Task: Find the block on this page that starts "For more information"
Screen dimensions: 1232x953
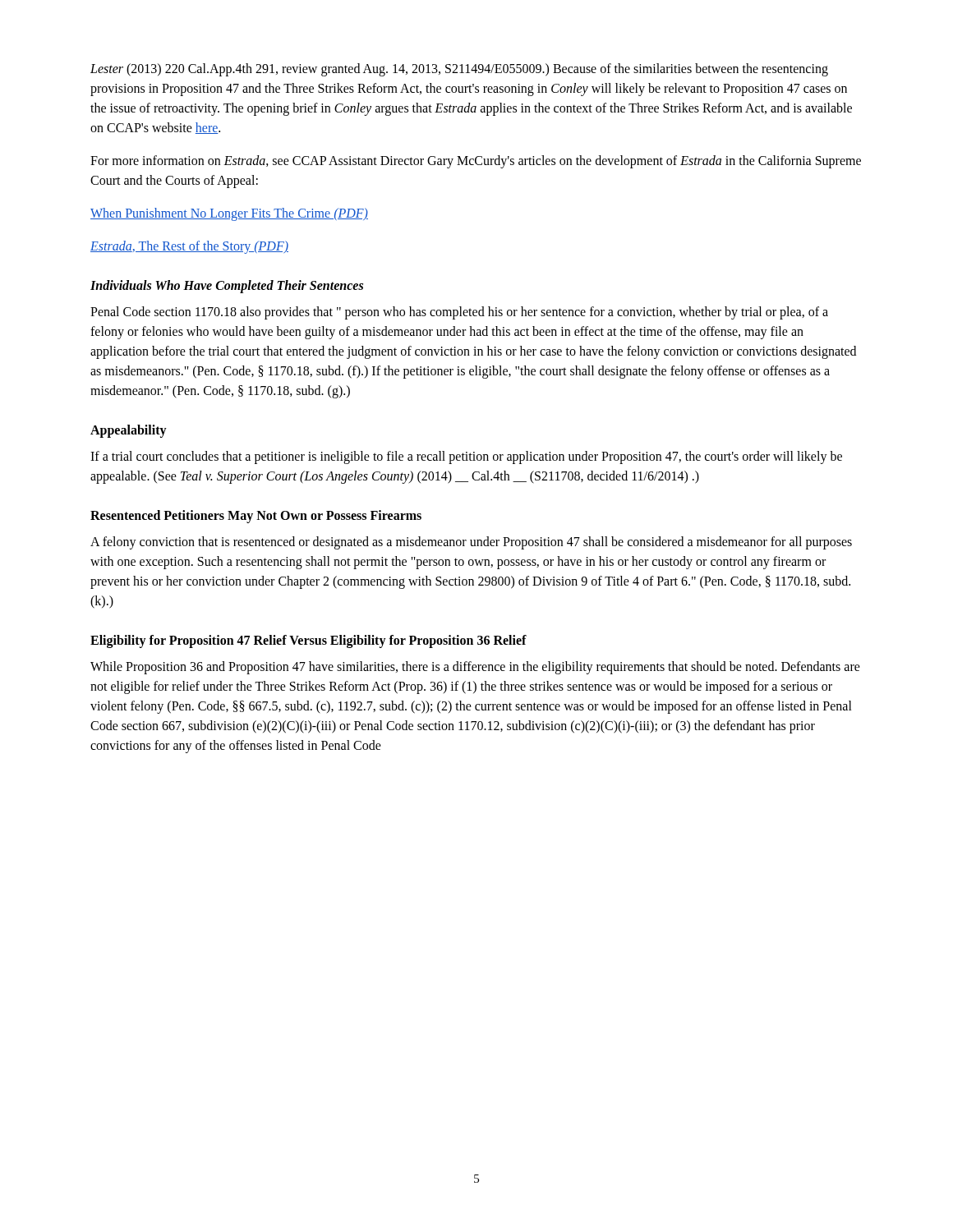Action: coord(476,171)
